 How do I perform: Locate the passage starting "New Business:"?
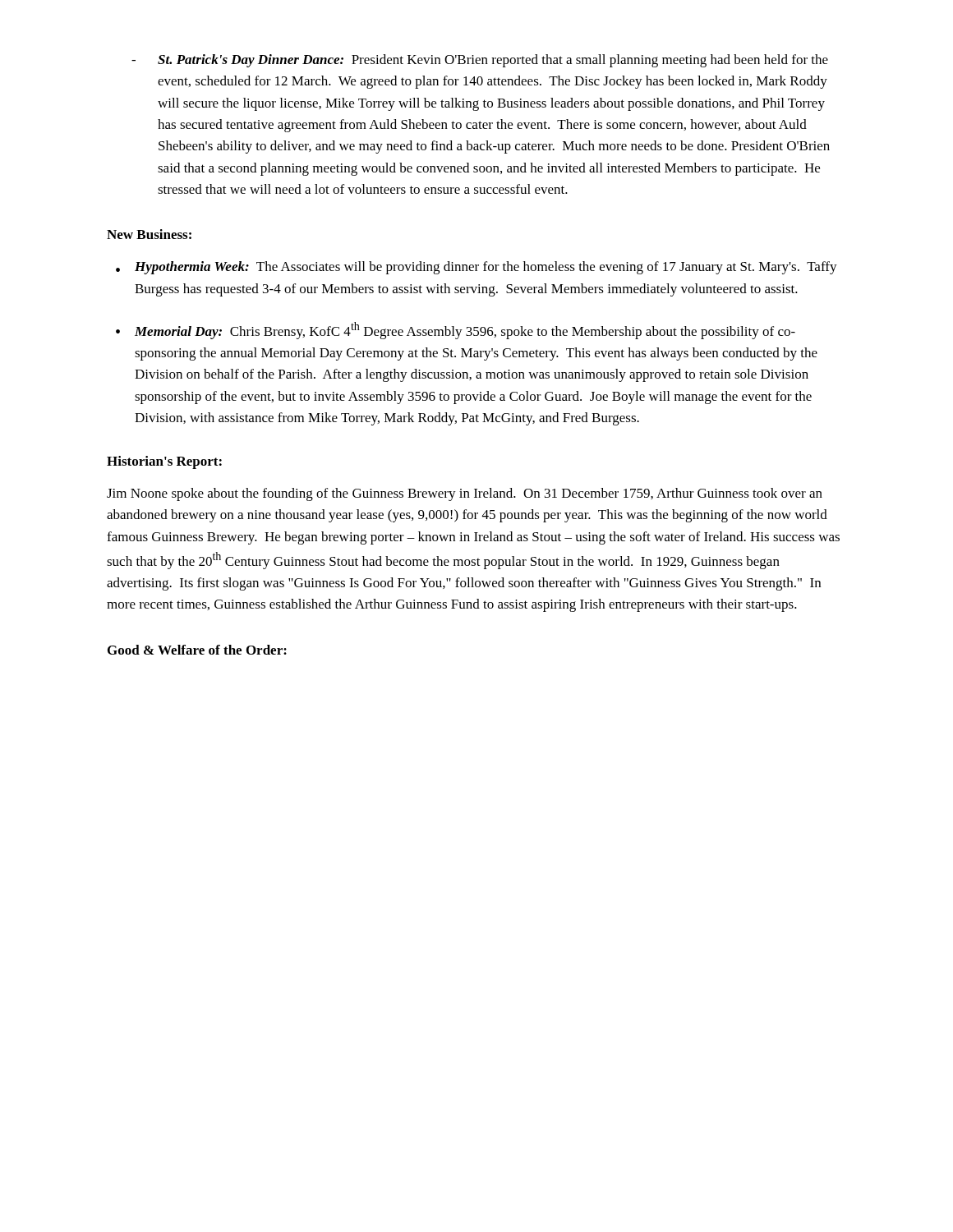tap(150, 235)
